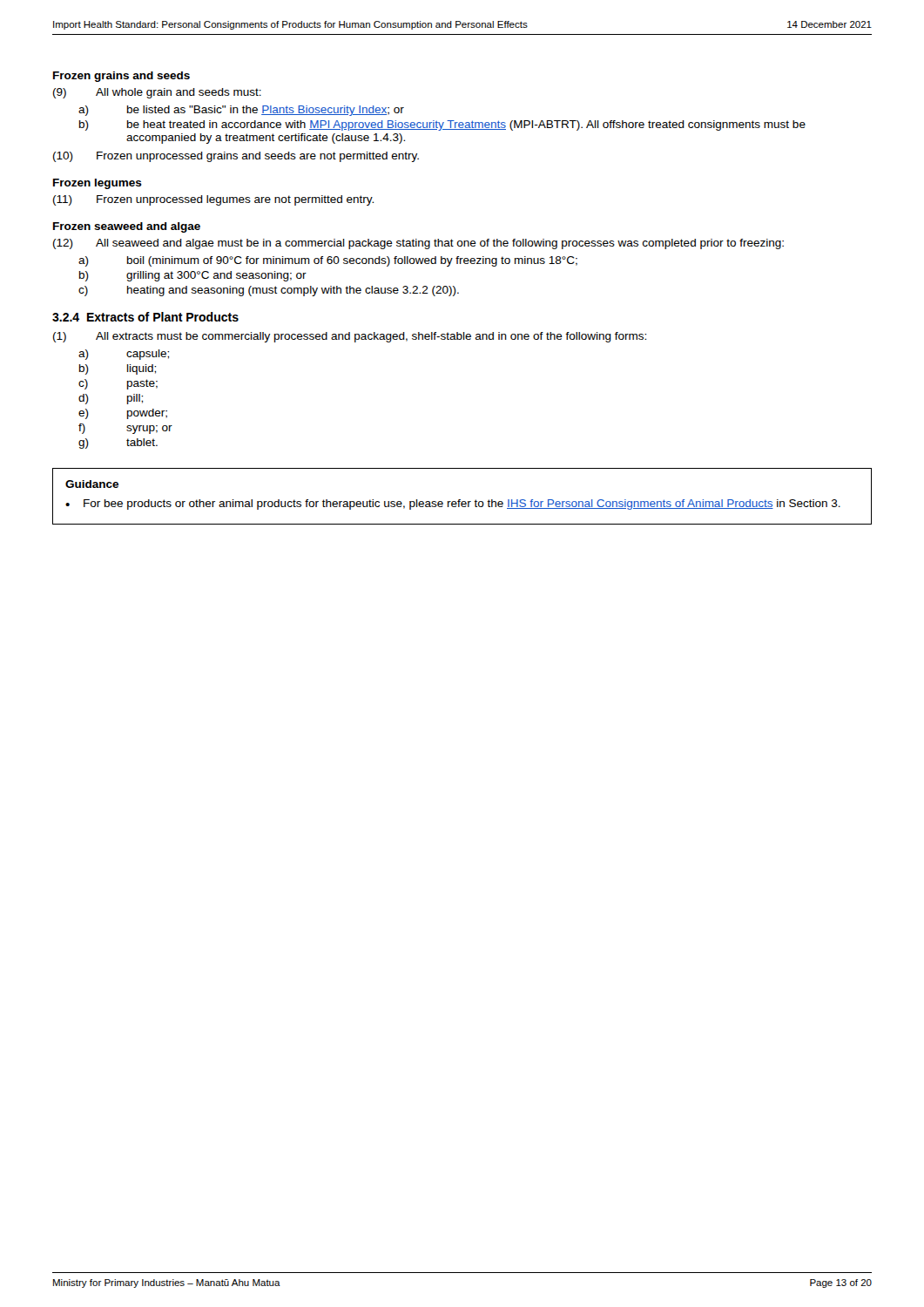The image size is (924, 1307).
Task: Find the block starting "(10) Frozen unprocessed grains and seeds are"
Action: click(x=236, y=157)
